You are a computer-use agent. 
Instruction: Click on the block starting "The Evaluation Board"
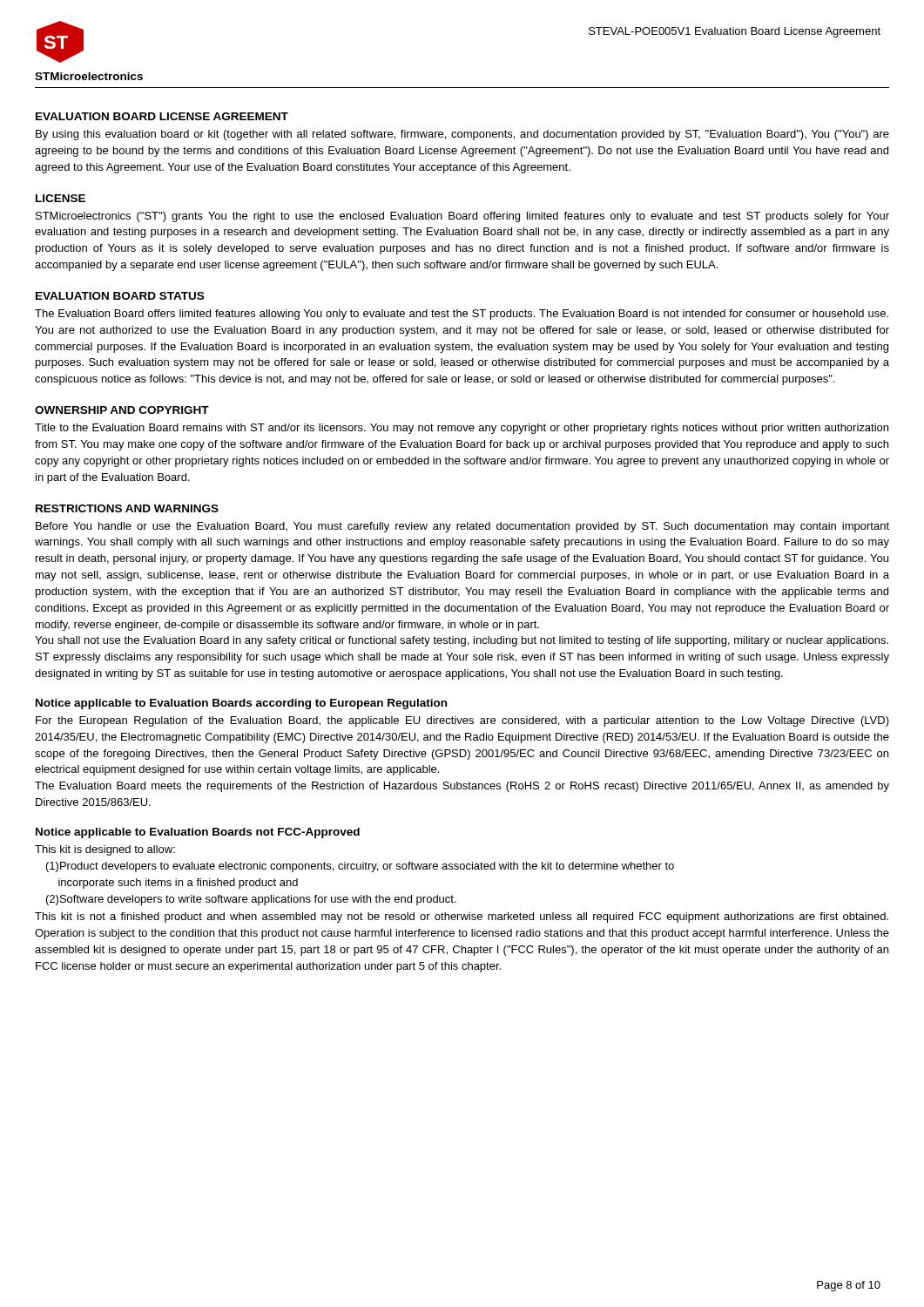(x=462, y=346)
